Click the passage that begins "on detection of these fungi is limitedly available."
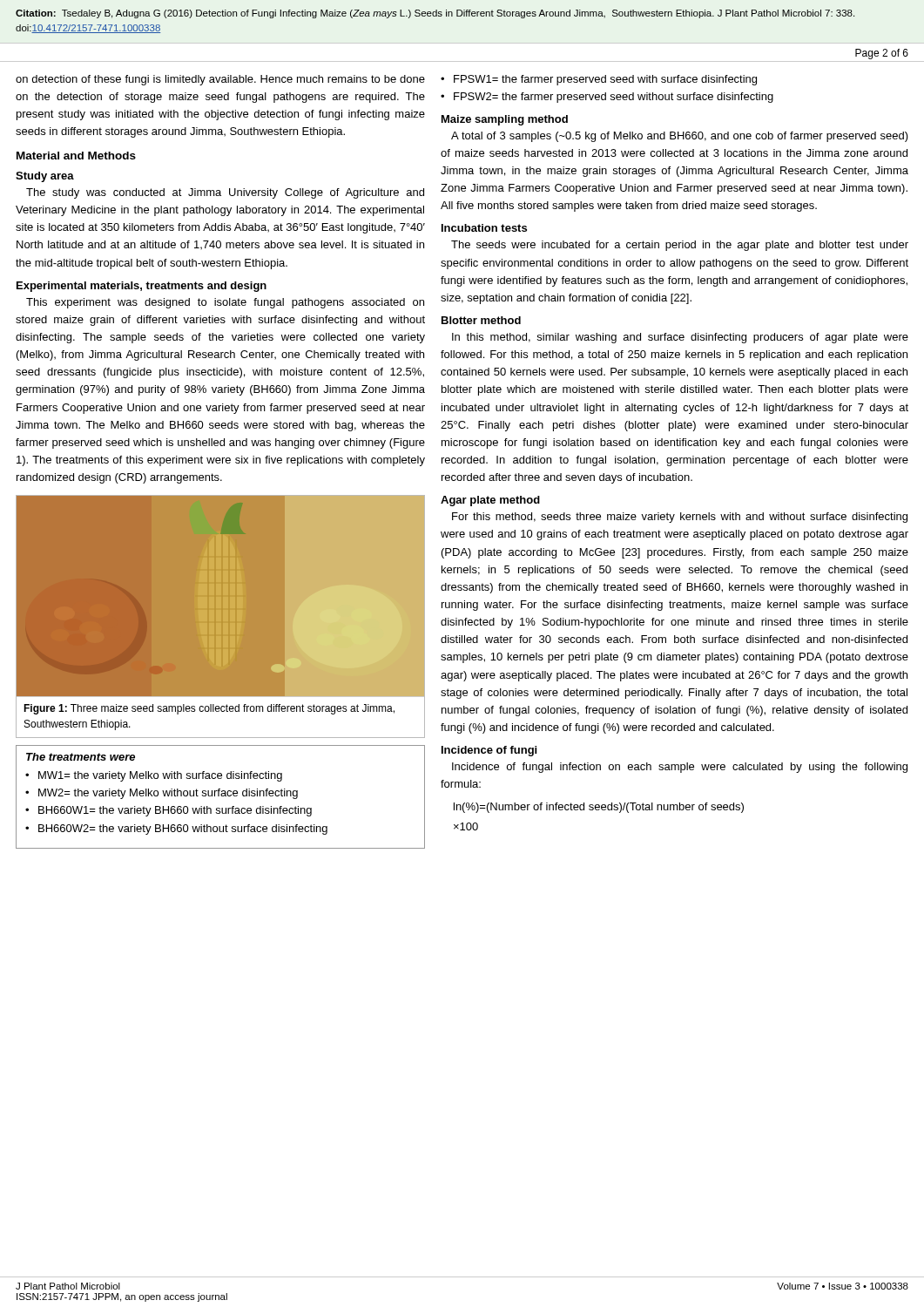This screenshot has height=1307, width=924. [220, 105]
